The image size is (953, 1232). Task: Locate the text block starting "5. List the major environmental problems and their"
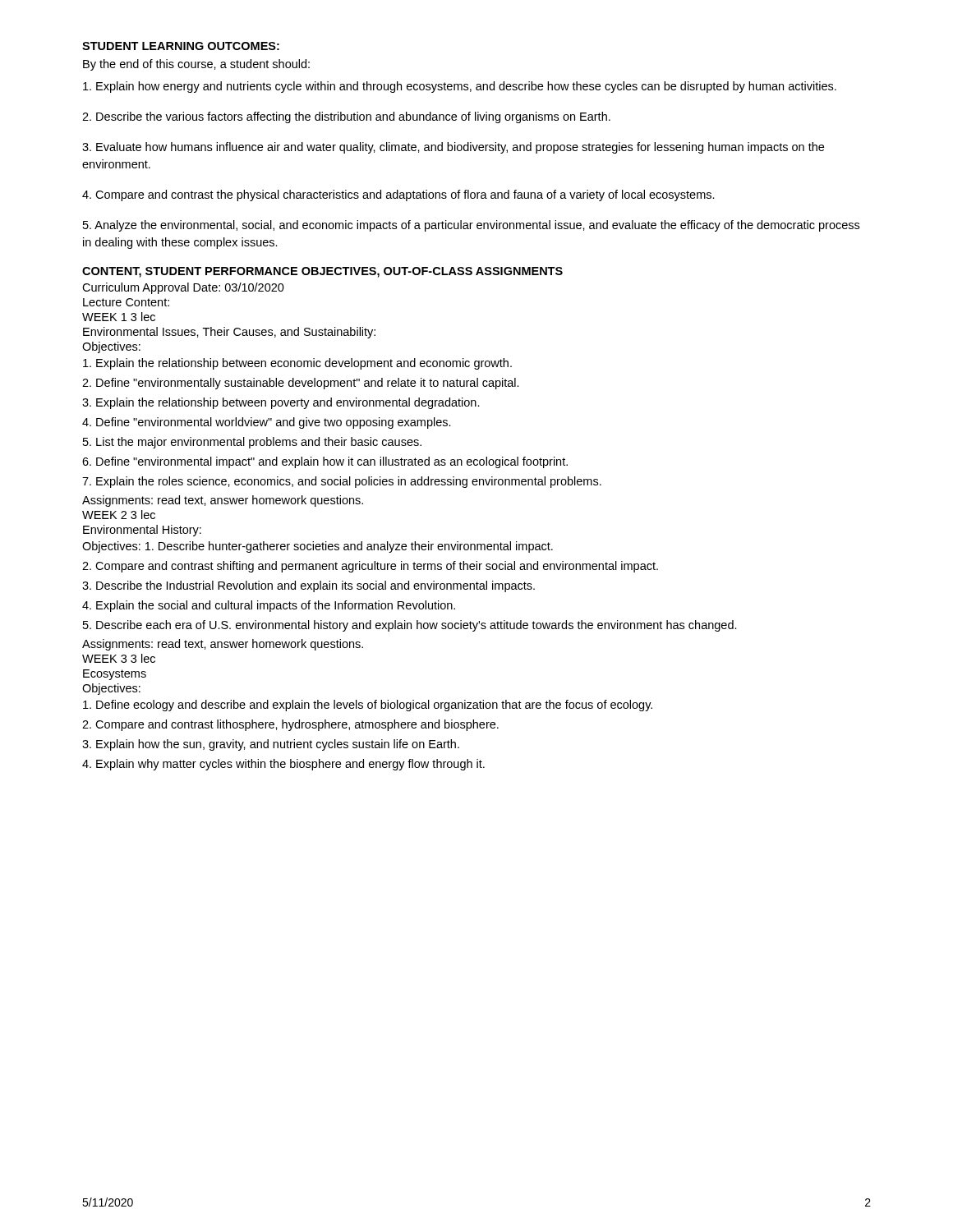(252, 442)
